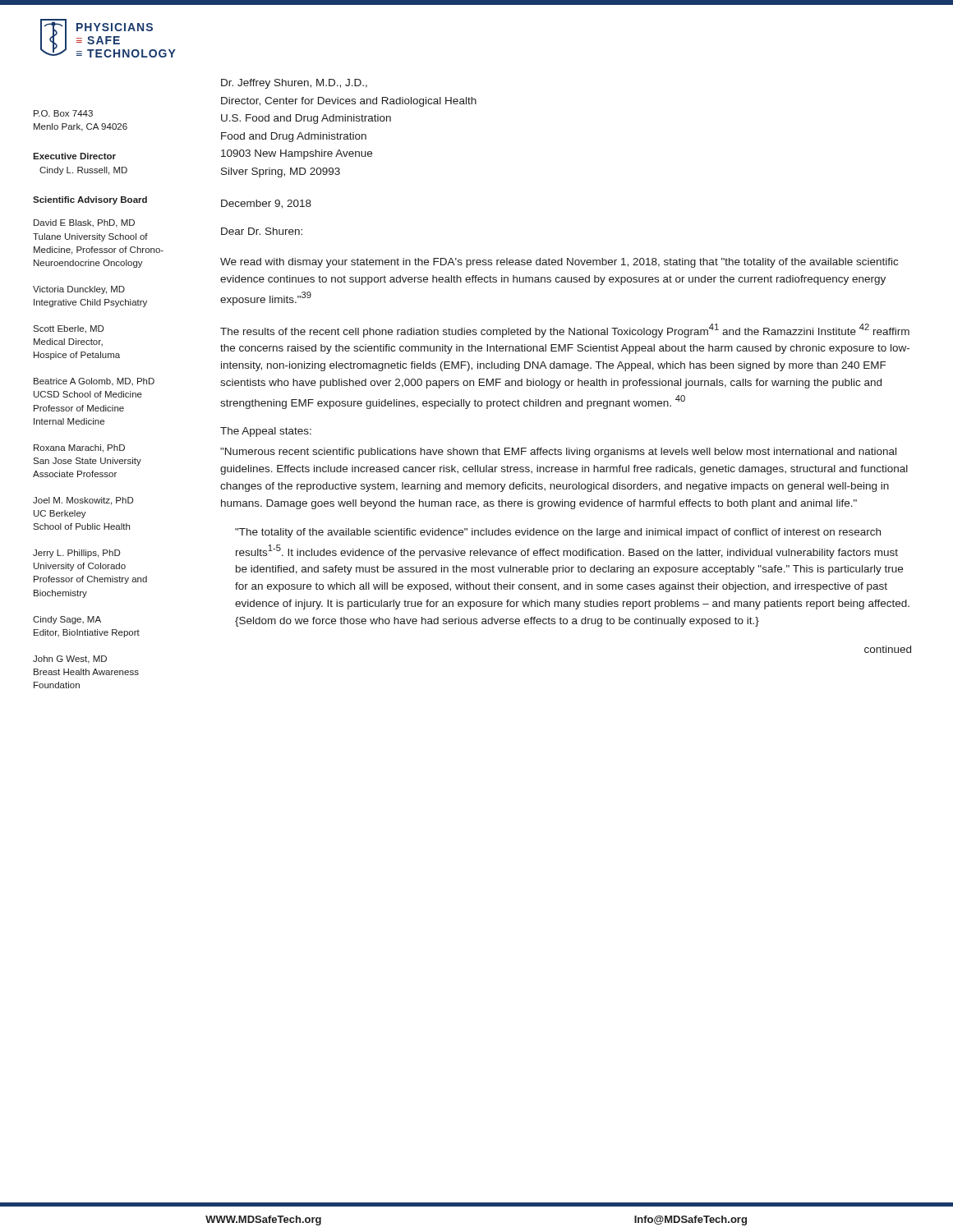953x1232 pixels.
Task: Point to the region starting ""Numerous recent scientific publications have shown that"
Action: tap(564, 477)
